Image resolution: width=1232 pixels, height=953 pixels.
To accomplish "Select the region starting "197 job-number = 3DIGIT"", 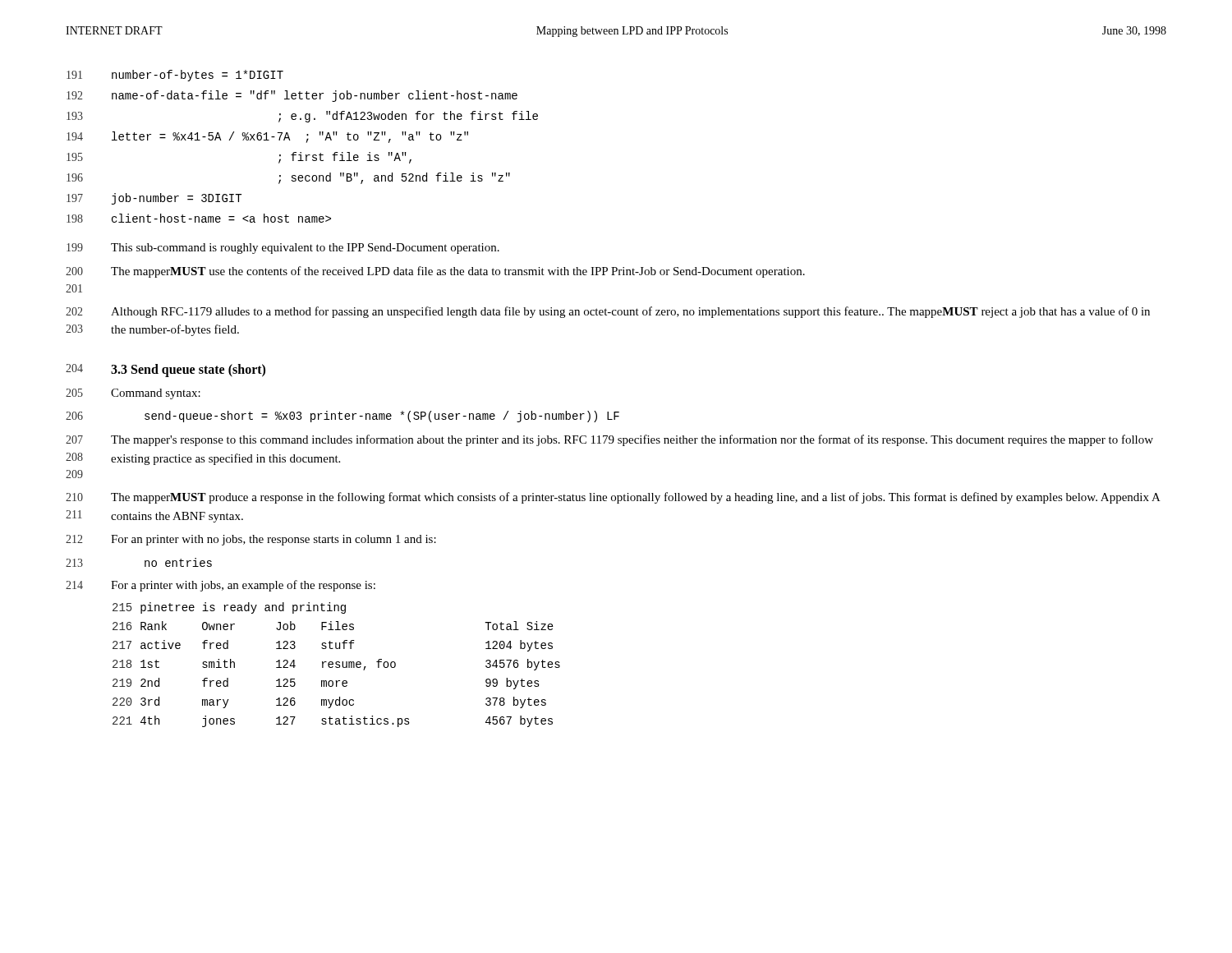I will click(x=154, y=199).
